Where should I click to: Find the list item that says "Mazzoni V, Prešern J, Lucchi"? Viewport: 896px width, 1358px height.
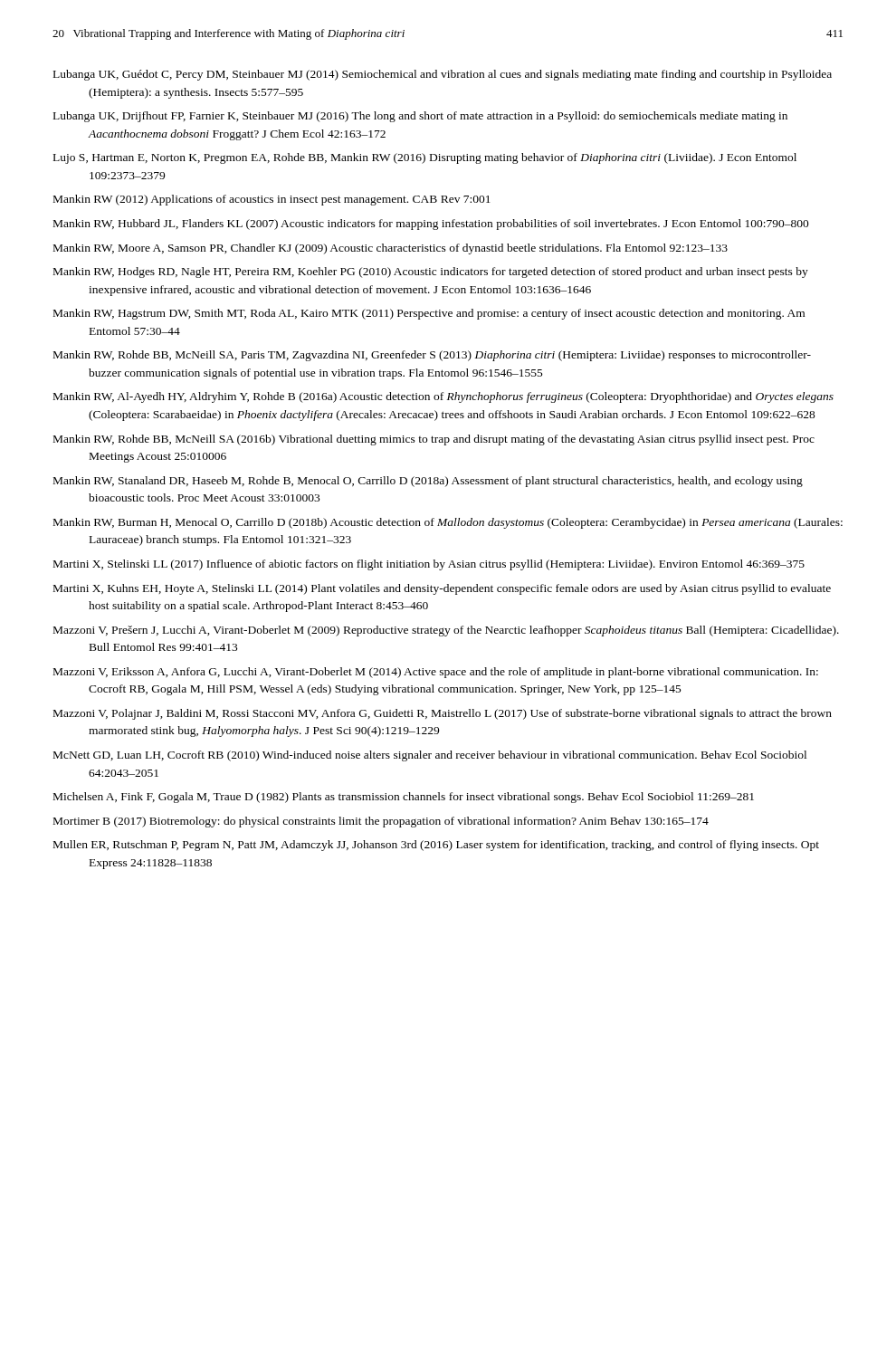coord(446,638)
